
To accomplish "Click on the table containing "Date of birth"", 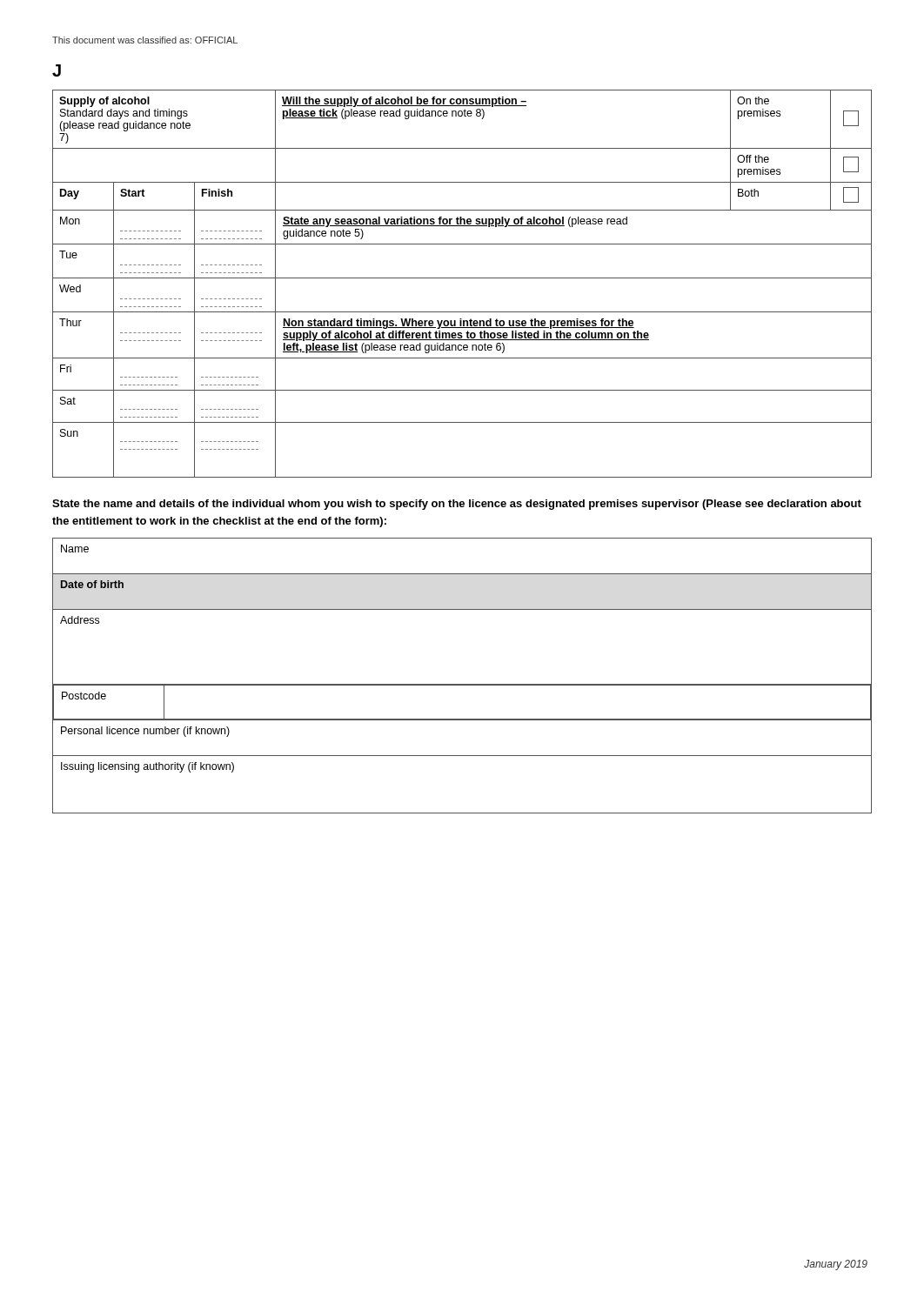I will coord(462,676).
